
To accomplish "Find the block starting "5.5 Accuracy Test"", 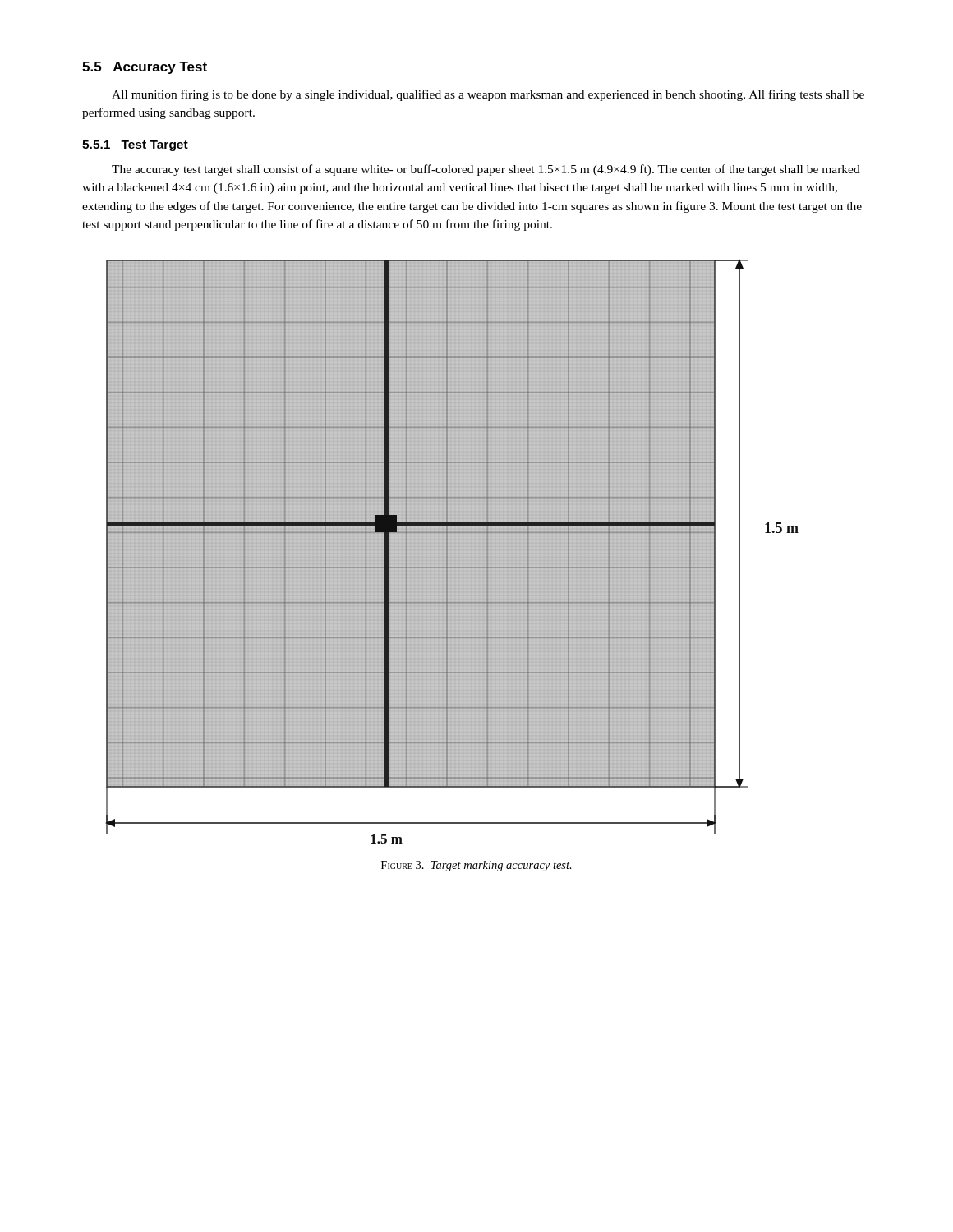I will (145, 67).
